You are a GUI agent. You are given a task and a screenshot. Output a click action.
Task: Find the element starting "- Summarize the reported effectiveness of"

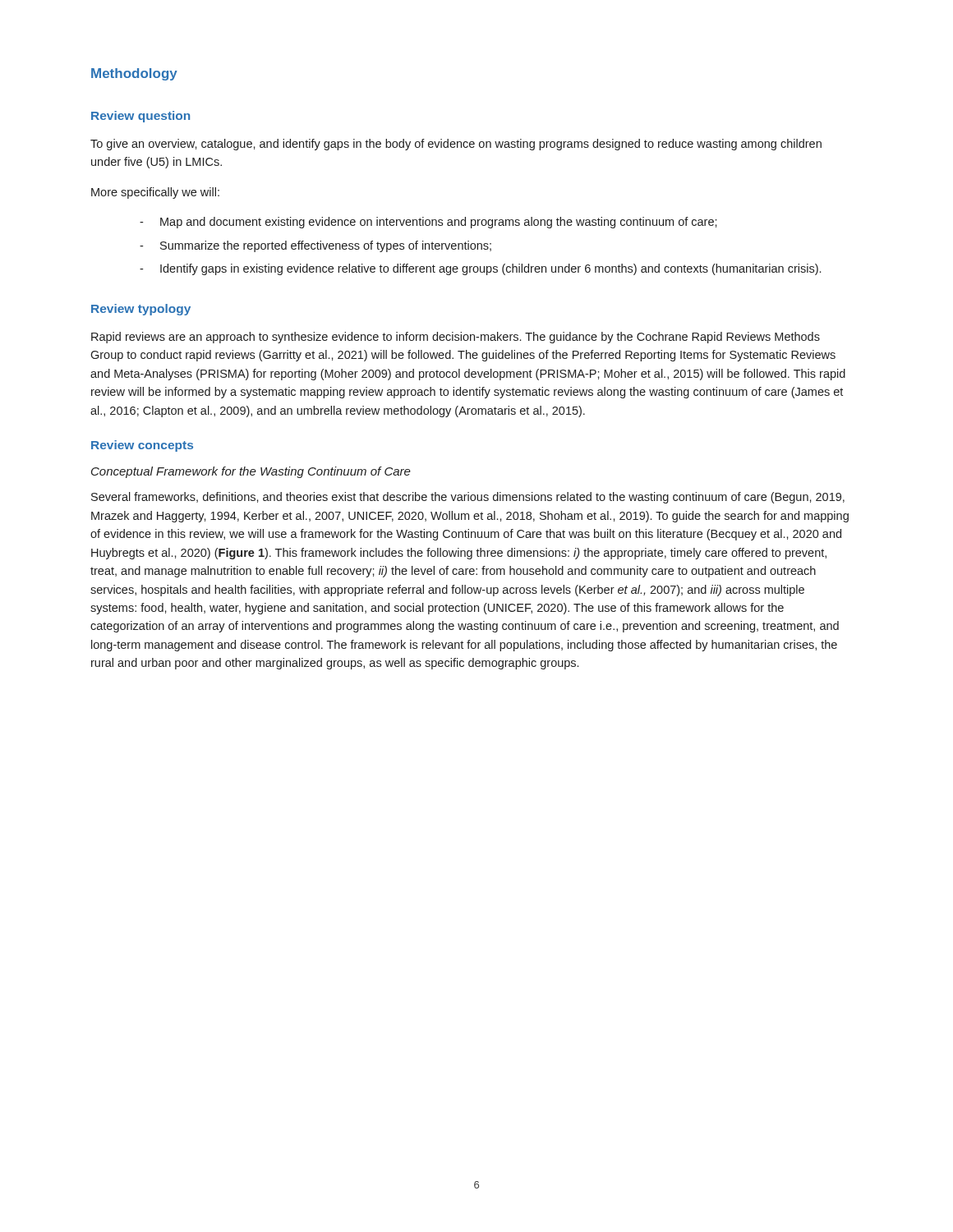tap(485, 246)
